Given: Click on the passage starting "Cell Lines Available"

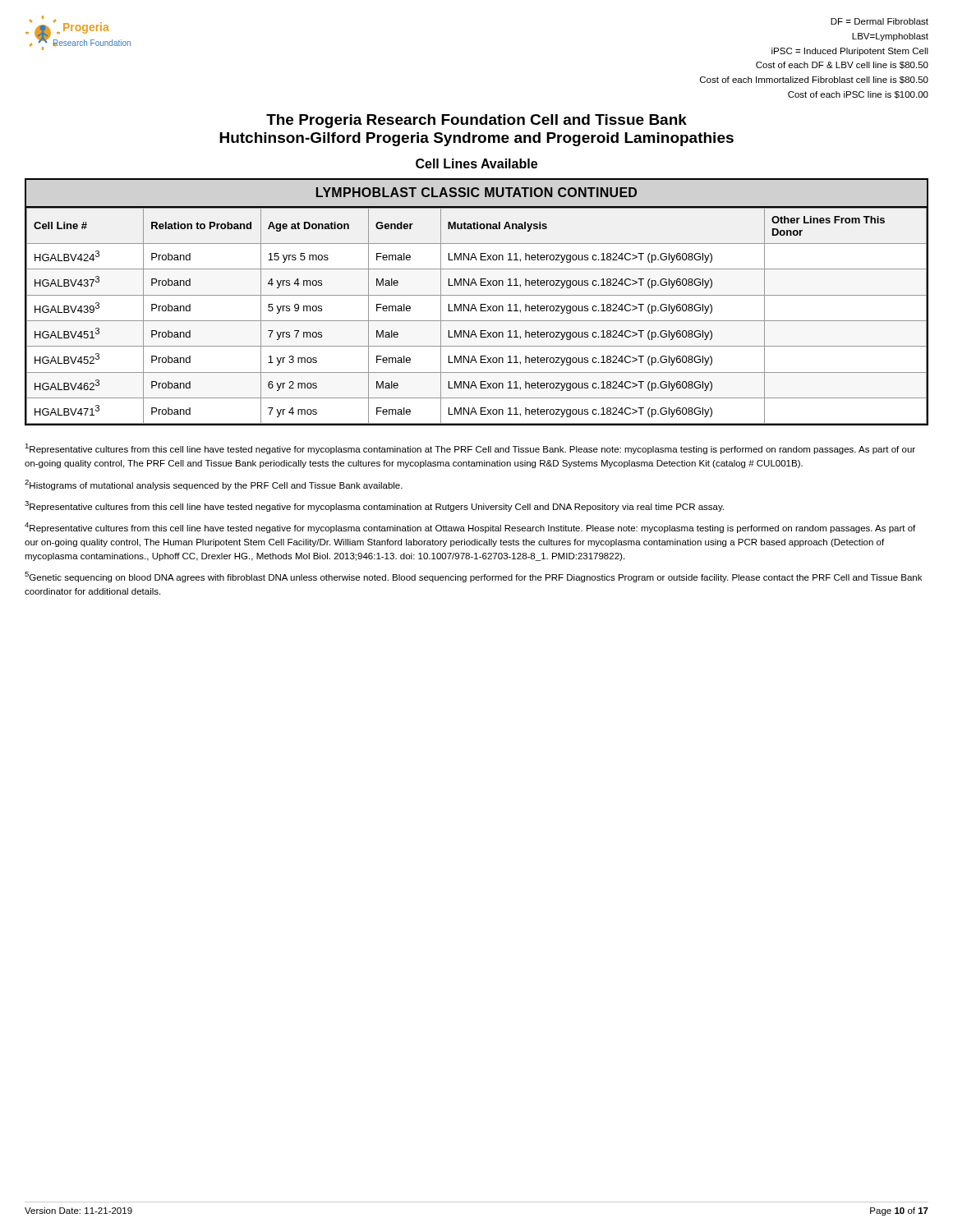Looking at the screenshot, I should 476,164.
